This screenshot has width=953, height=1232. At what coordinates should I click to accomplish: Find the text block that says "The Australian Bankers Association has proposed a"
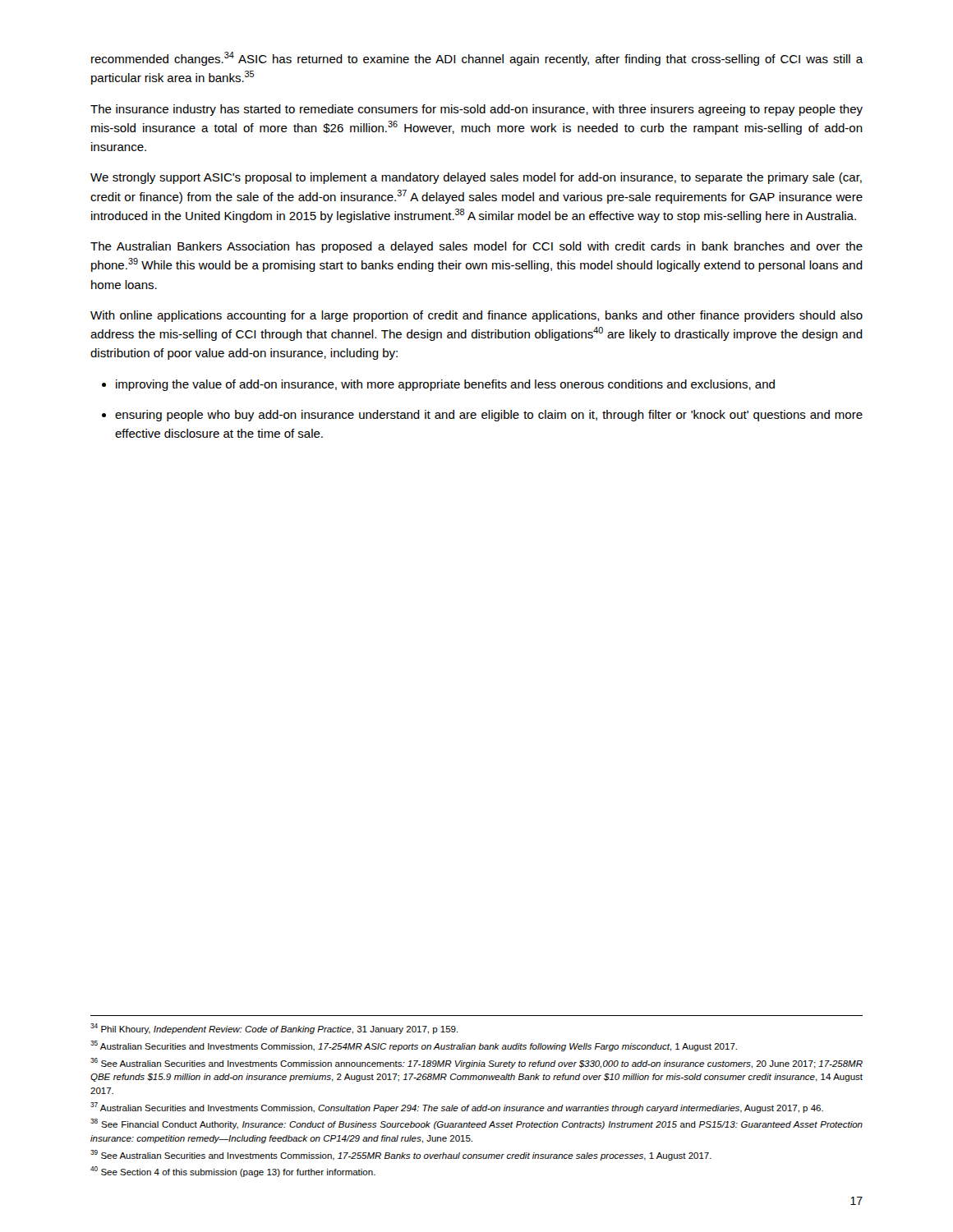pyautogui.click(x=476, y=265)
